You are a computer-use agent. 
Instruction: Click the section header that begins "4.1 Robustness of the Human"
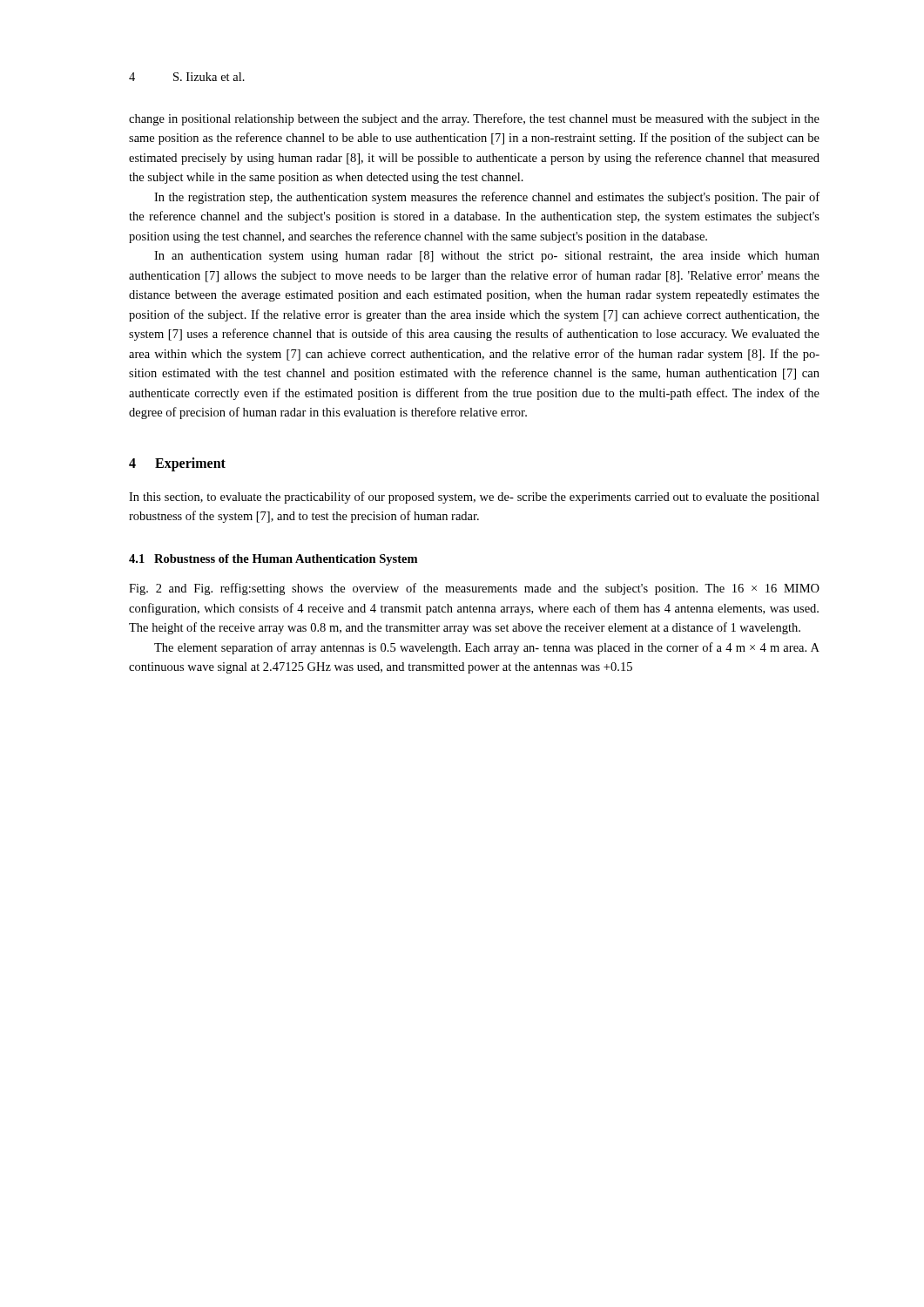point(273,559)
